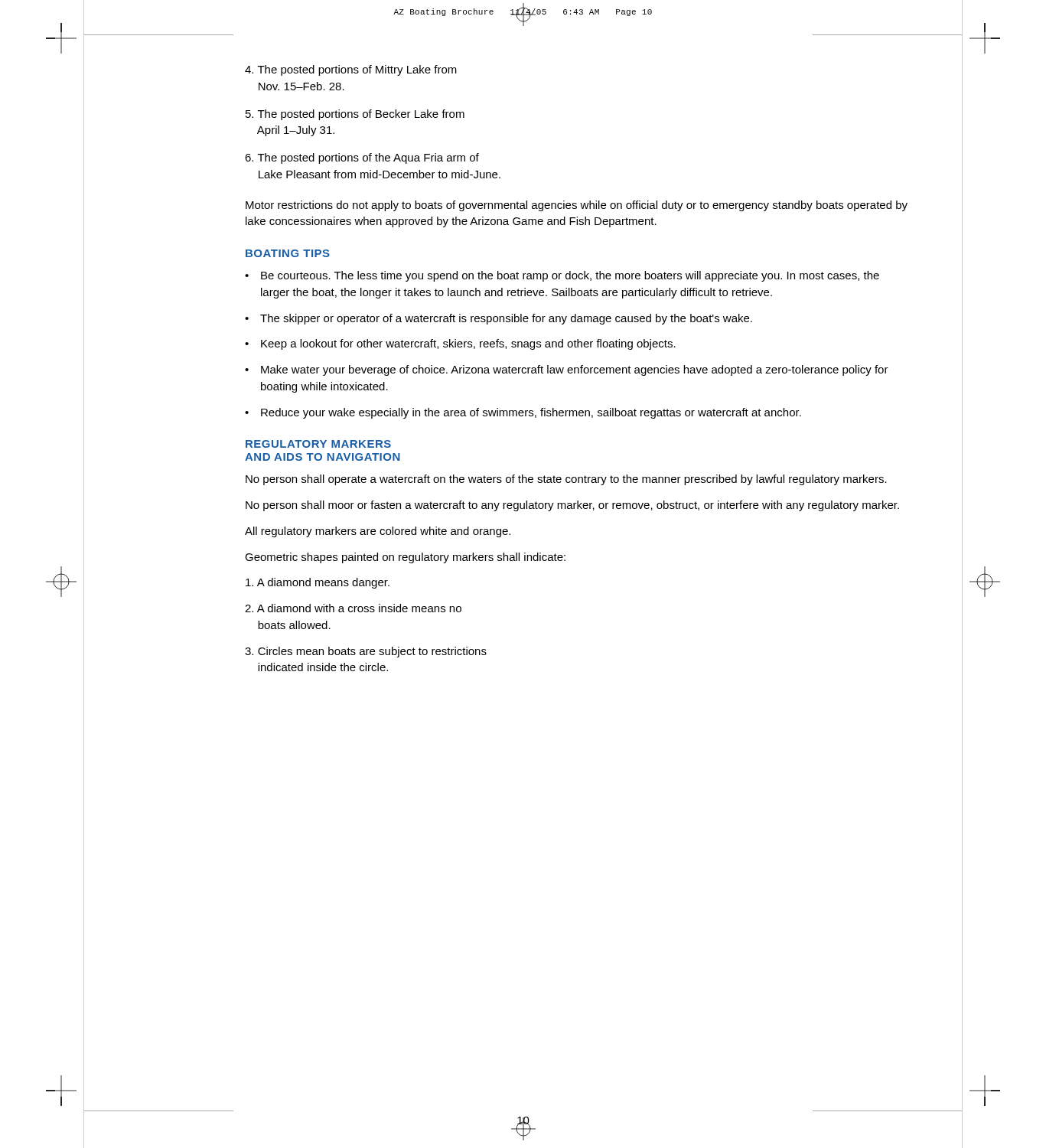Find the element starting "Geometric shapes painted on regulatory"
This screenshot has height=1148, width=1046.
coord(406,556)
